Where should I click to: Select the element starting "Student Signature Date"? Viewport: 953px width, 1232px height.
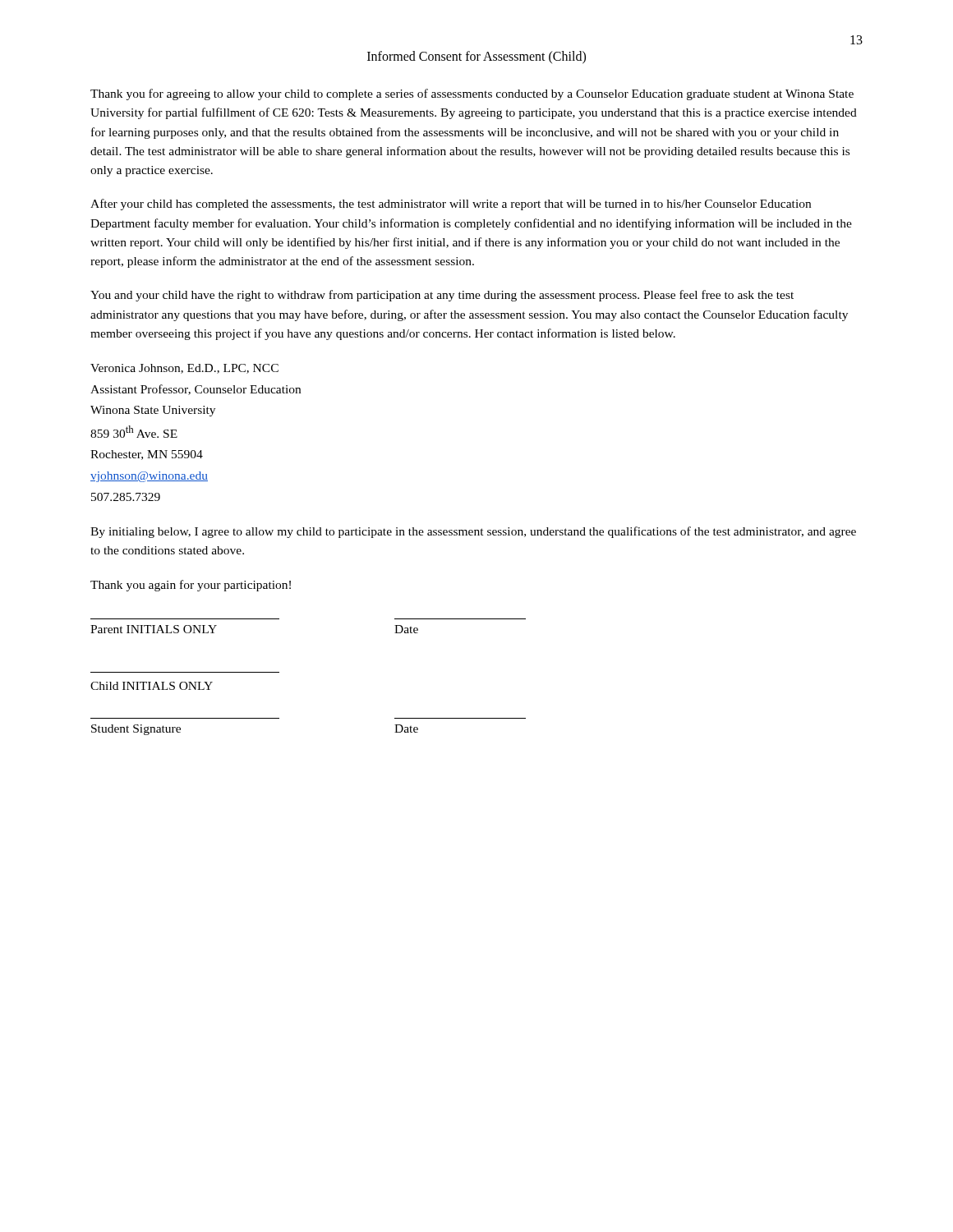pyautogui.click(x=136, y=729)
